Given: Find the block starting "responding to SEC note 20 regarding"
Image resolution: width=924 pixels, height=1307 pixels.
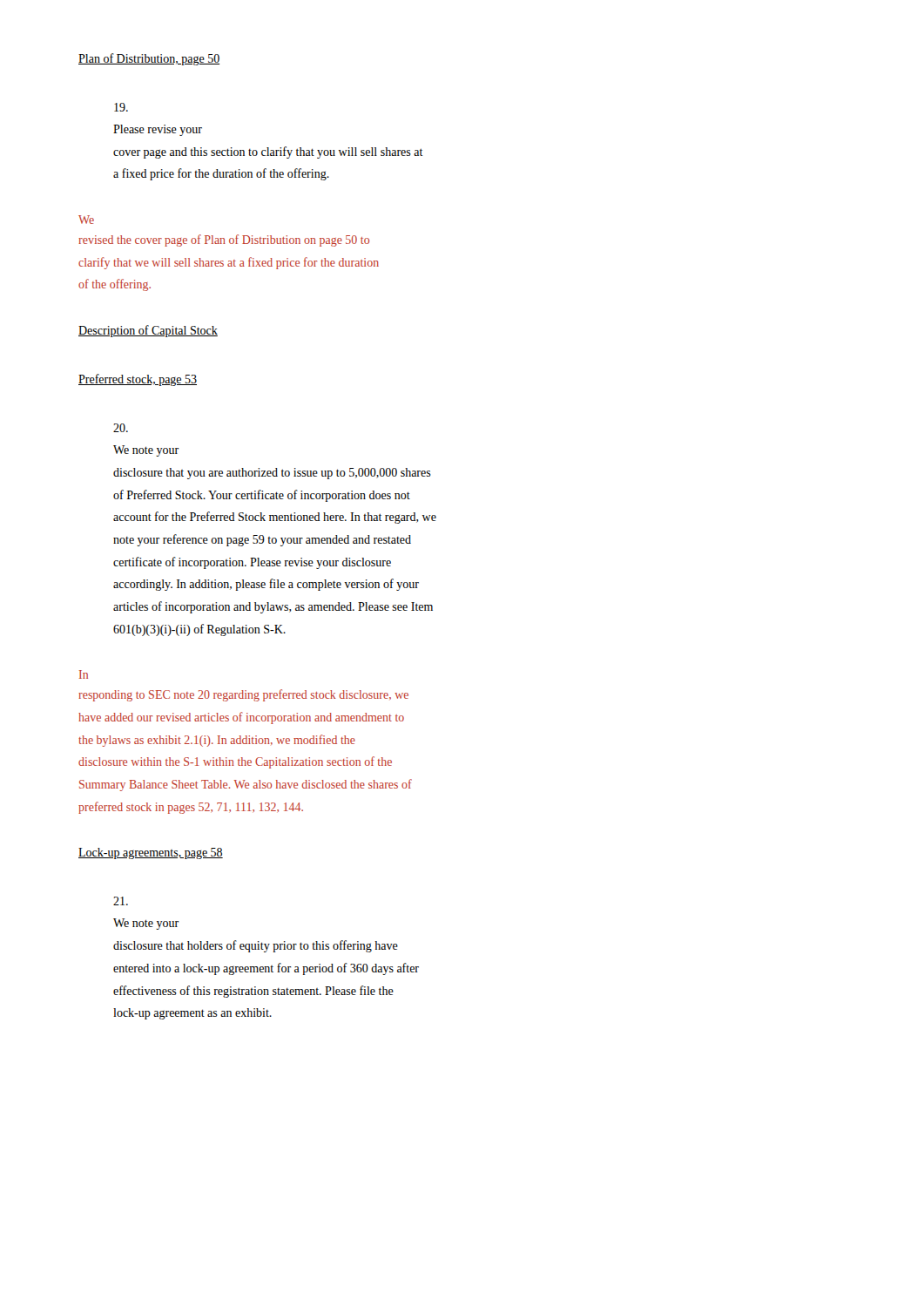Looking at the screenshot, I should 243,695.
